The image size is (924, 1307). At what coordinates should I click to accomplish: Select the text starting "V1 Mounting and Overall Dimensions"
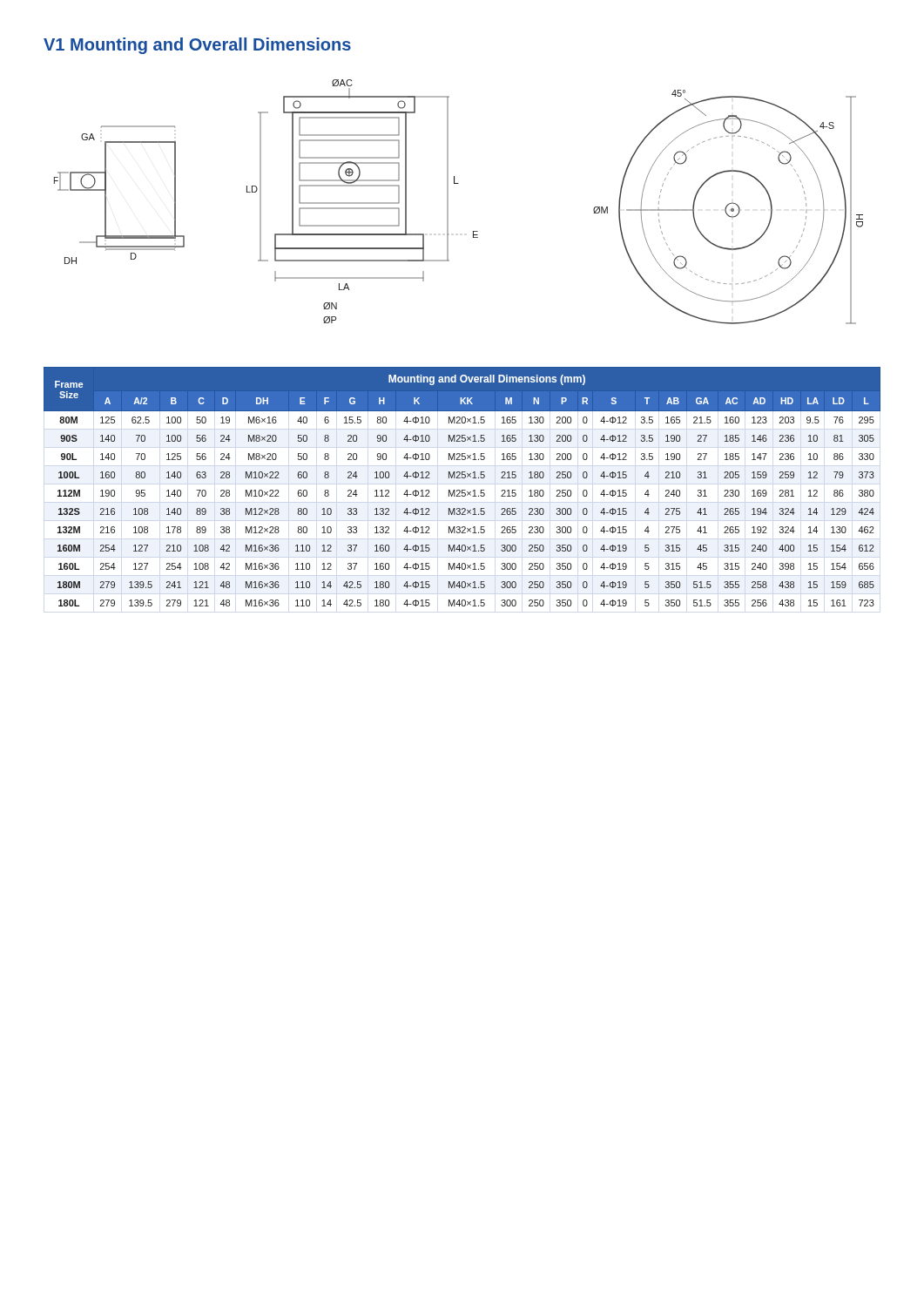tap(197, 44)
